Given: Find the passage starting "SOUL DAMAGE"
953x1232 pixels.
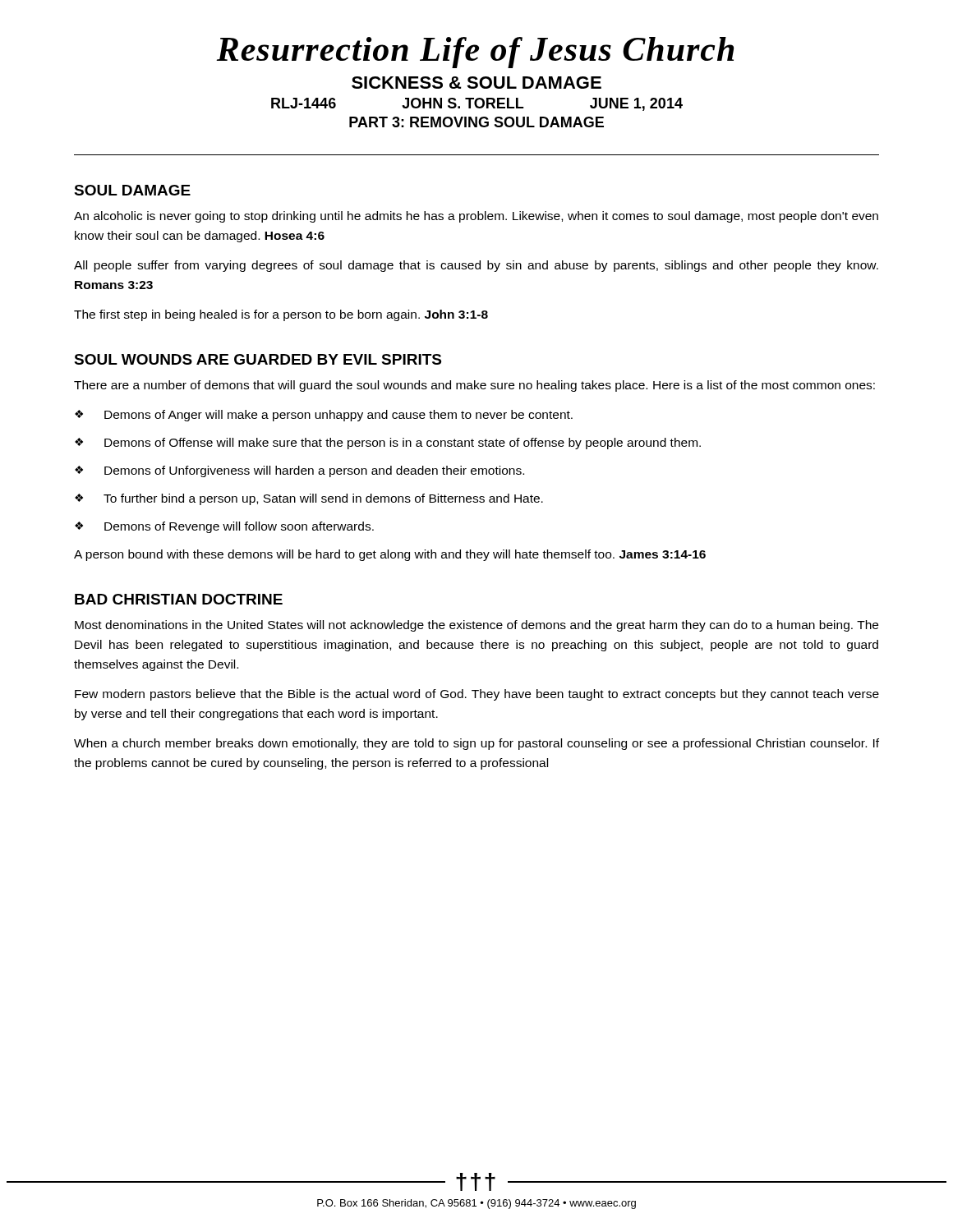Looking at the screenshot, I should tap(132, 190).
